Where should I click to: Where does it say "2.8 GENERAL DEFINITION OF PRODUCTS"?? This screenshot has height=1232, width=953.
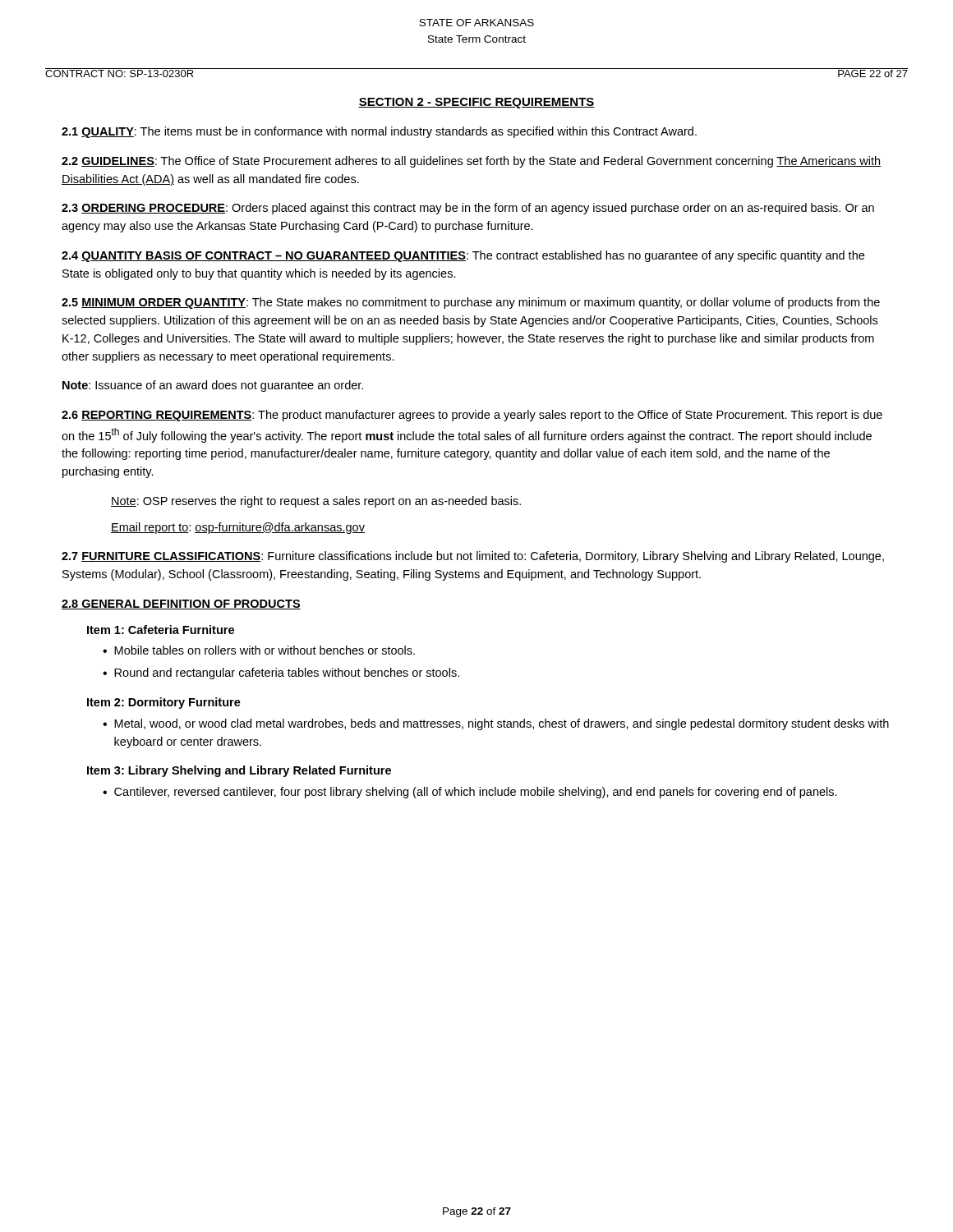(181, 604)
